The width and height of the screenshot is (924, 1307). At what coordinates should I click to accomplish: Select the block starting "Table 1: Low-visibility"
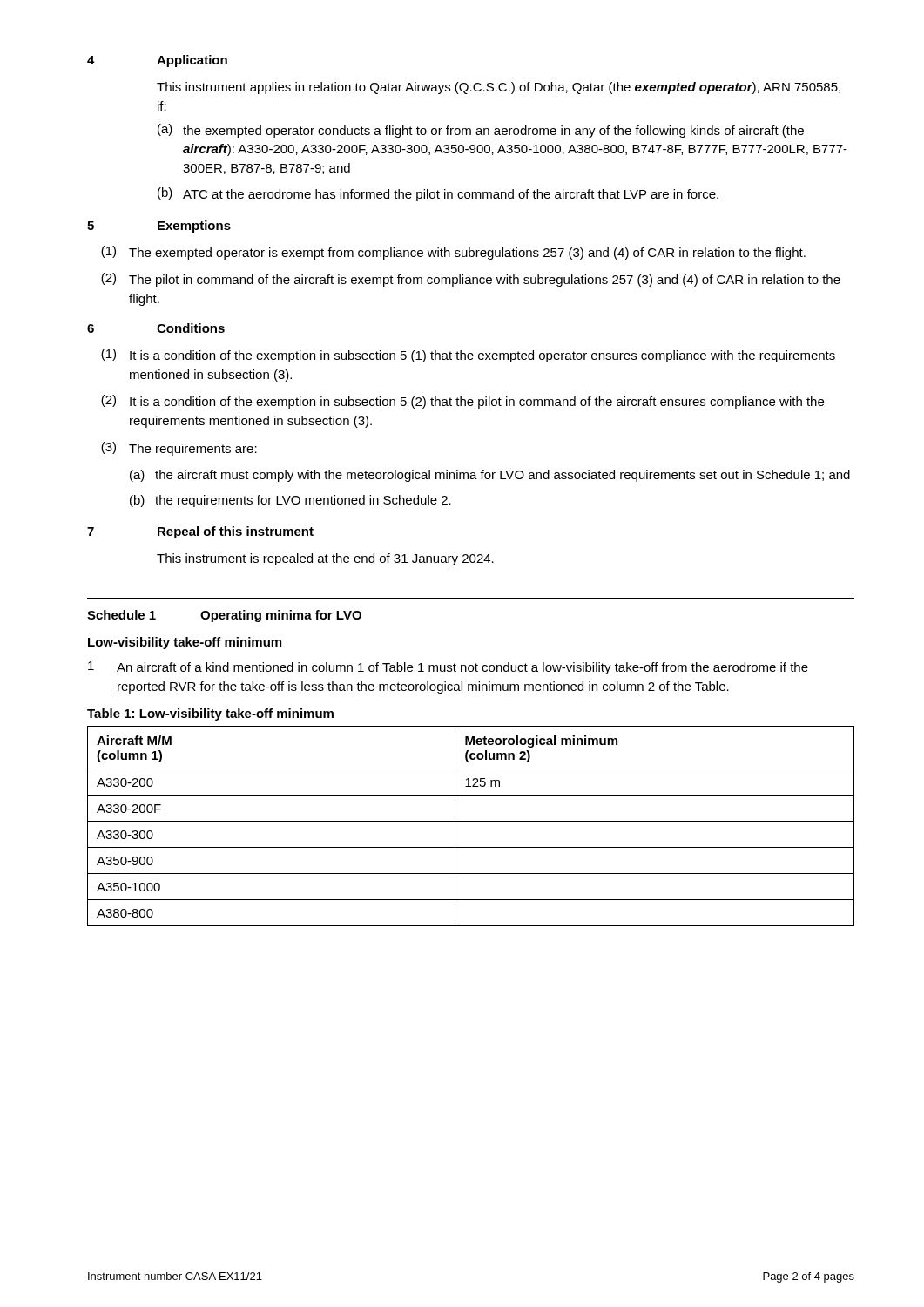[211, 713]
